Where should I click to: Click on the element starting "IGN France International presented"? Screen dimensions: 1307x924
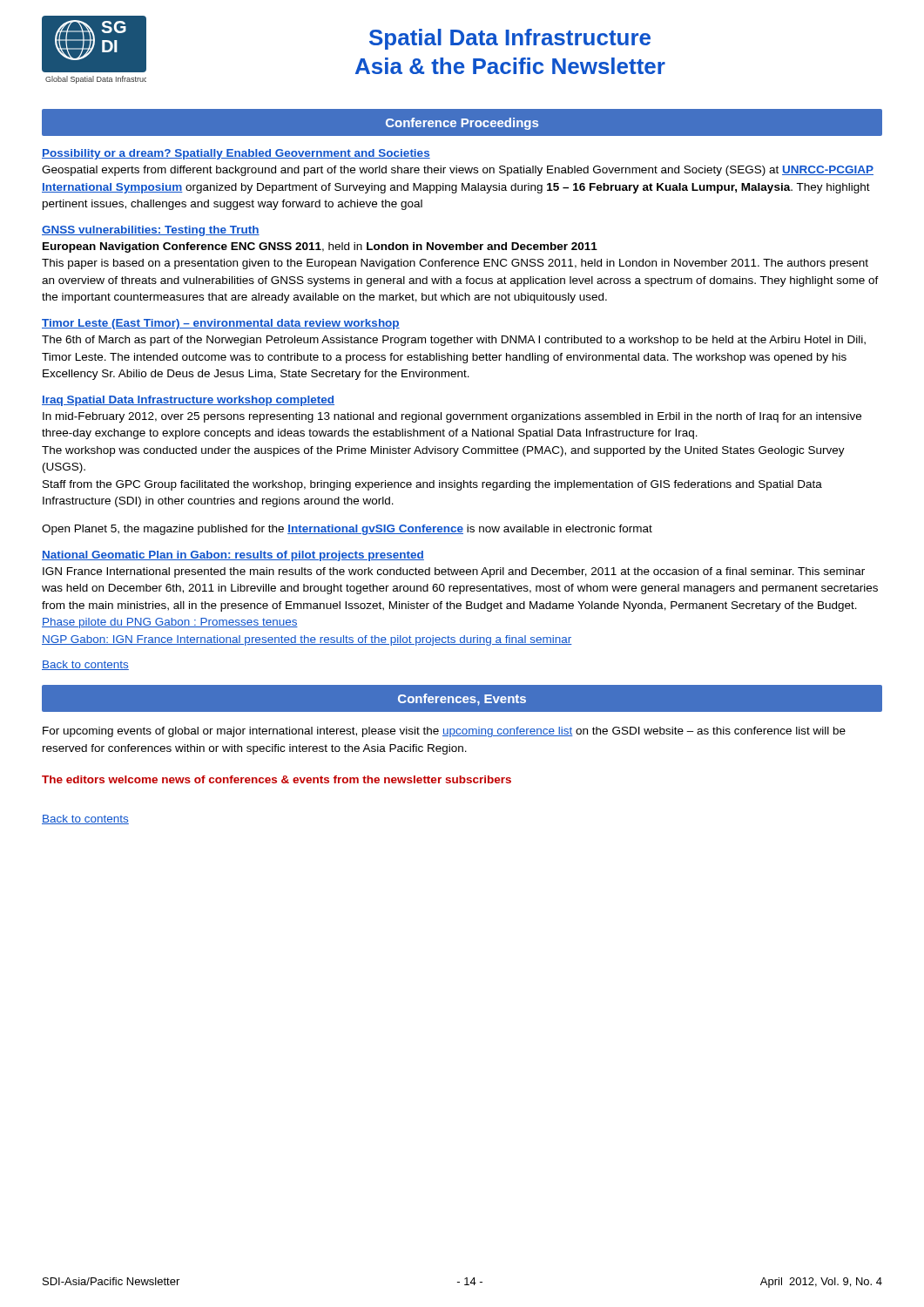[x=460, y=605]
